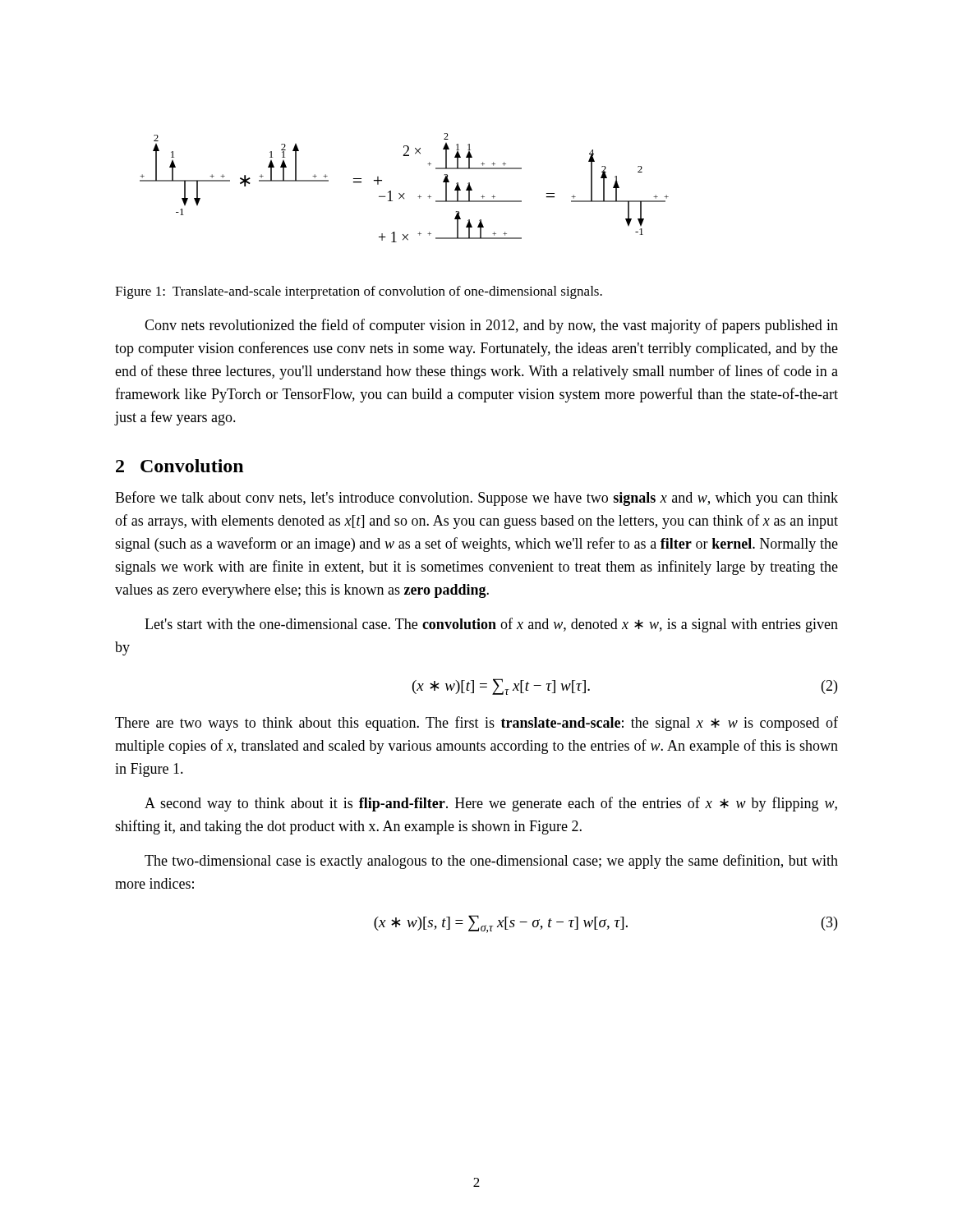Click on the element starting "(x ∗ w)[t] = ∑τ x[t"
This screenshot has width=953, height=1232.
coord(497,686)
